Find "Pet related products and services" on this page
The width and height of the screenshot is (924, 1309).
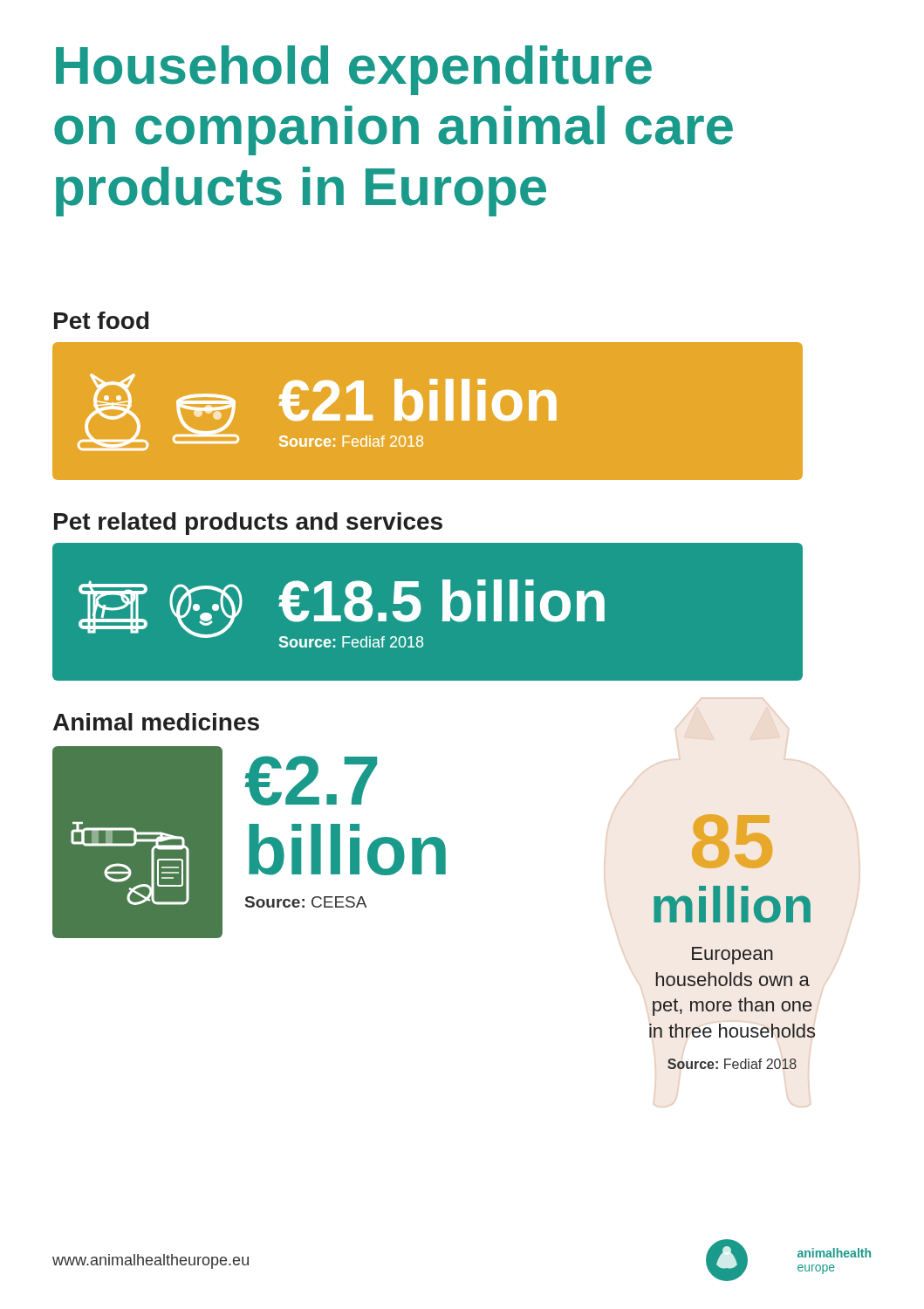point(248,521)
